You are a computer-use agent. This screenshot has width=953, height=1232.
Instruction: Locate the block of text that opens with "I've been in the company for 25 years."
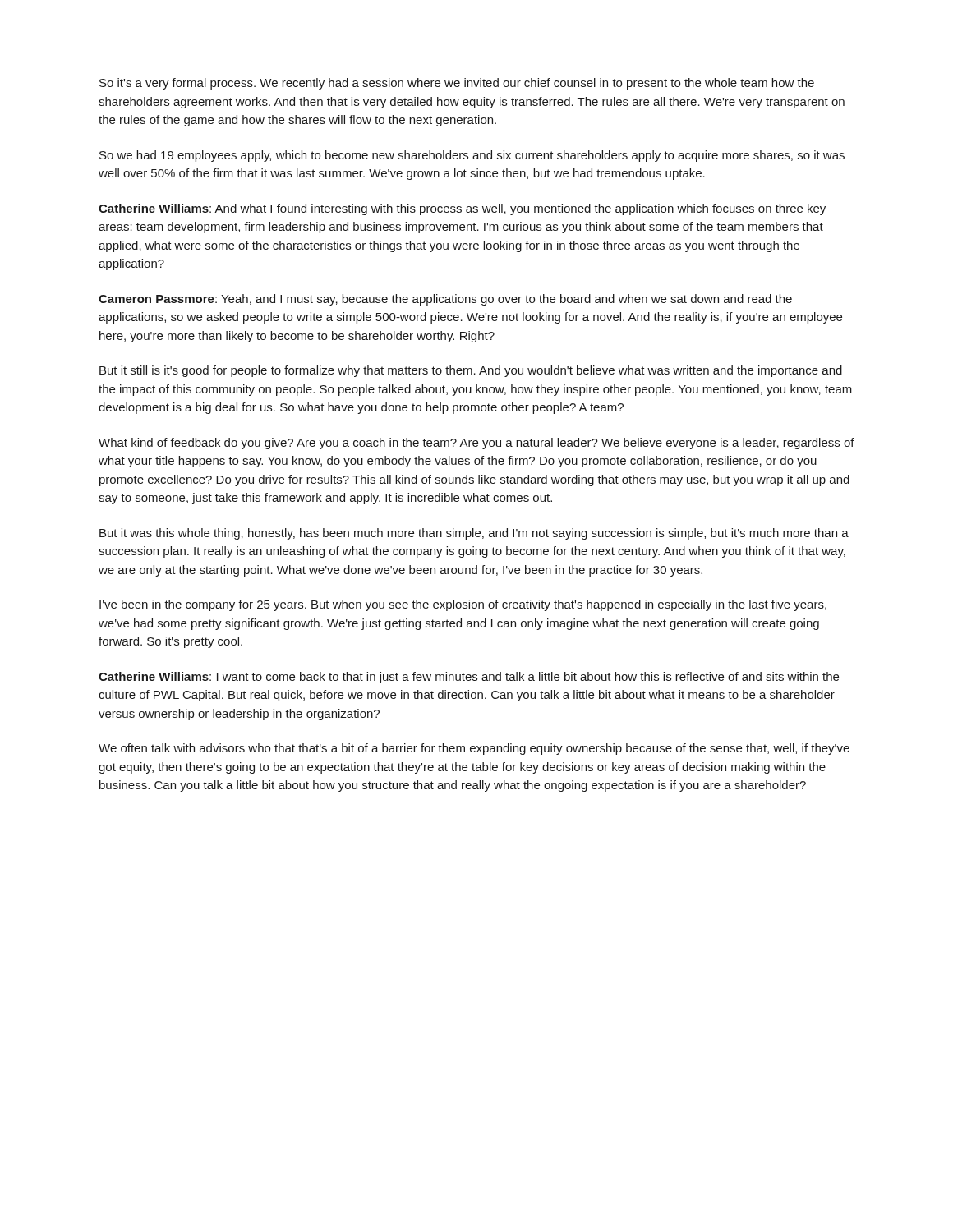click(463, 623)
